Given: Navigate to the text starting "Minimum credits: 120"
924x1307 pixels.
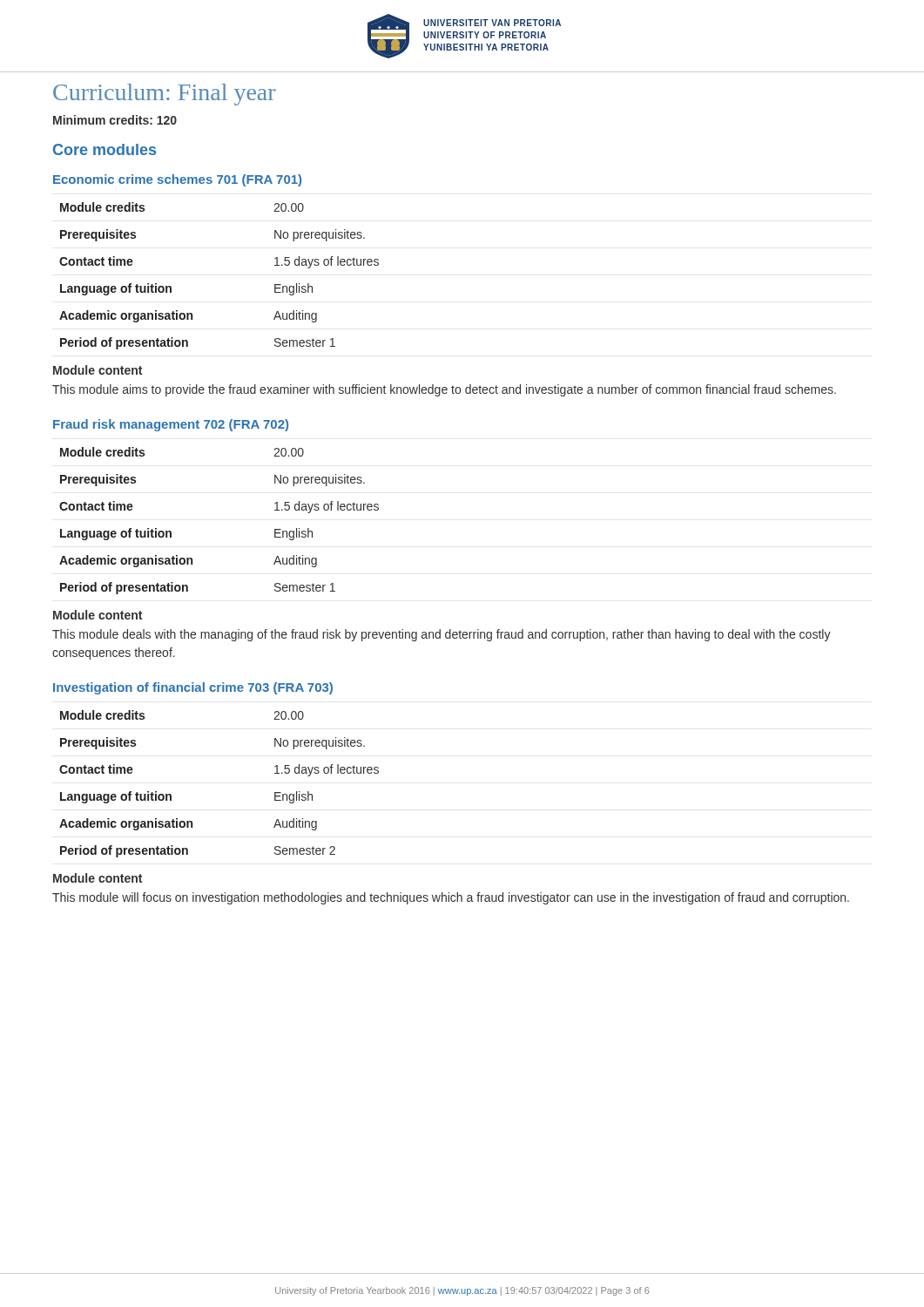Looking at the screenshot, I should [x=115, y=120].
